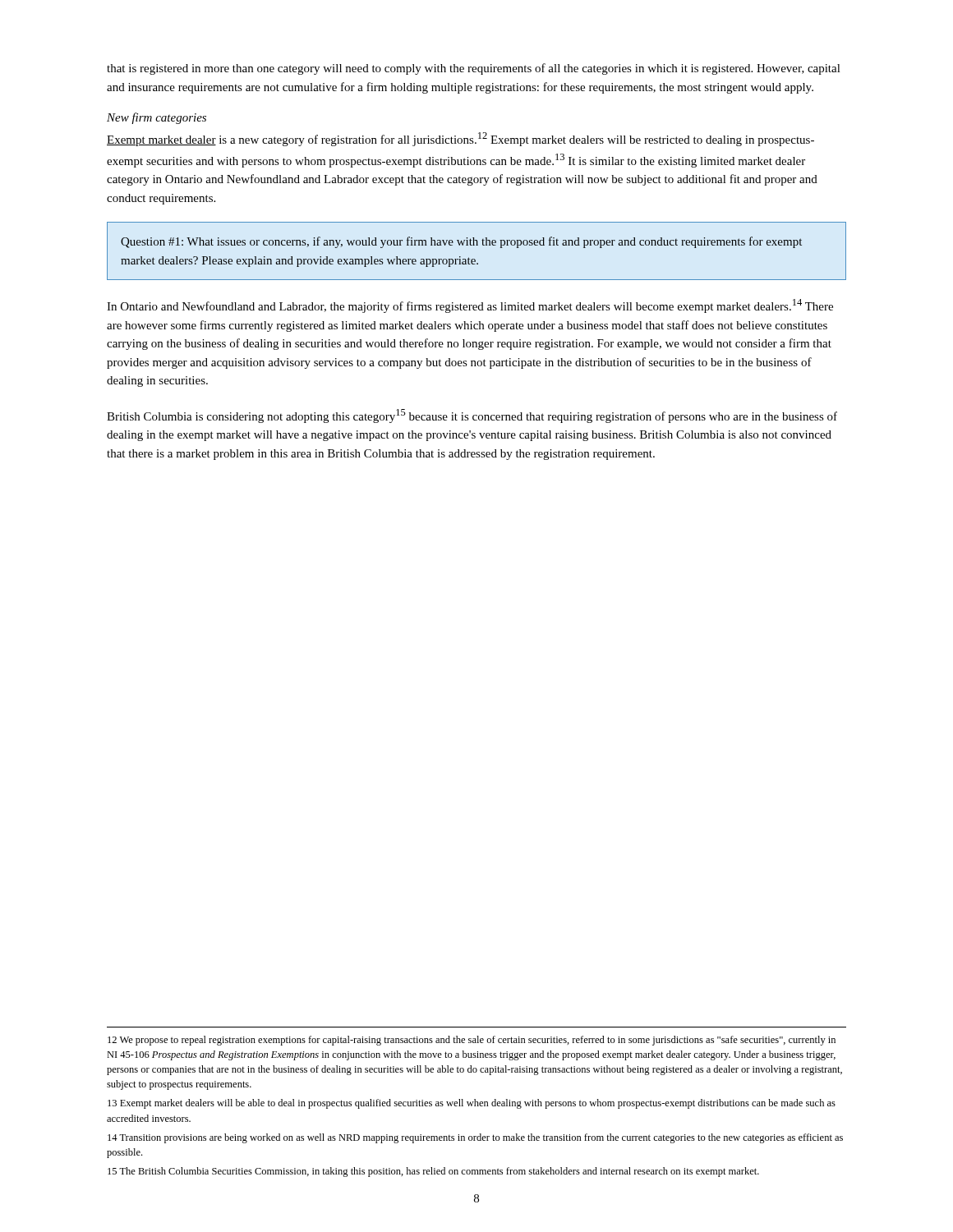
Task: Locate the block starting "In Ontario and Newfoundland and"
Action: point(470,342)
